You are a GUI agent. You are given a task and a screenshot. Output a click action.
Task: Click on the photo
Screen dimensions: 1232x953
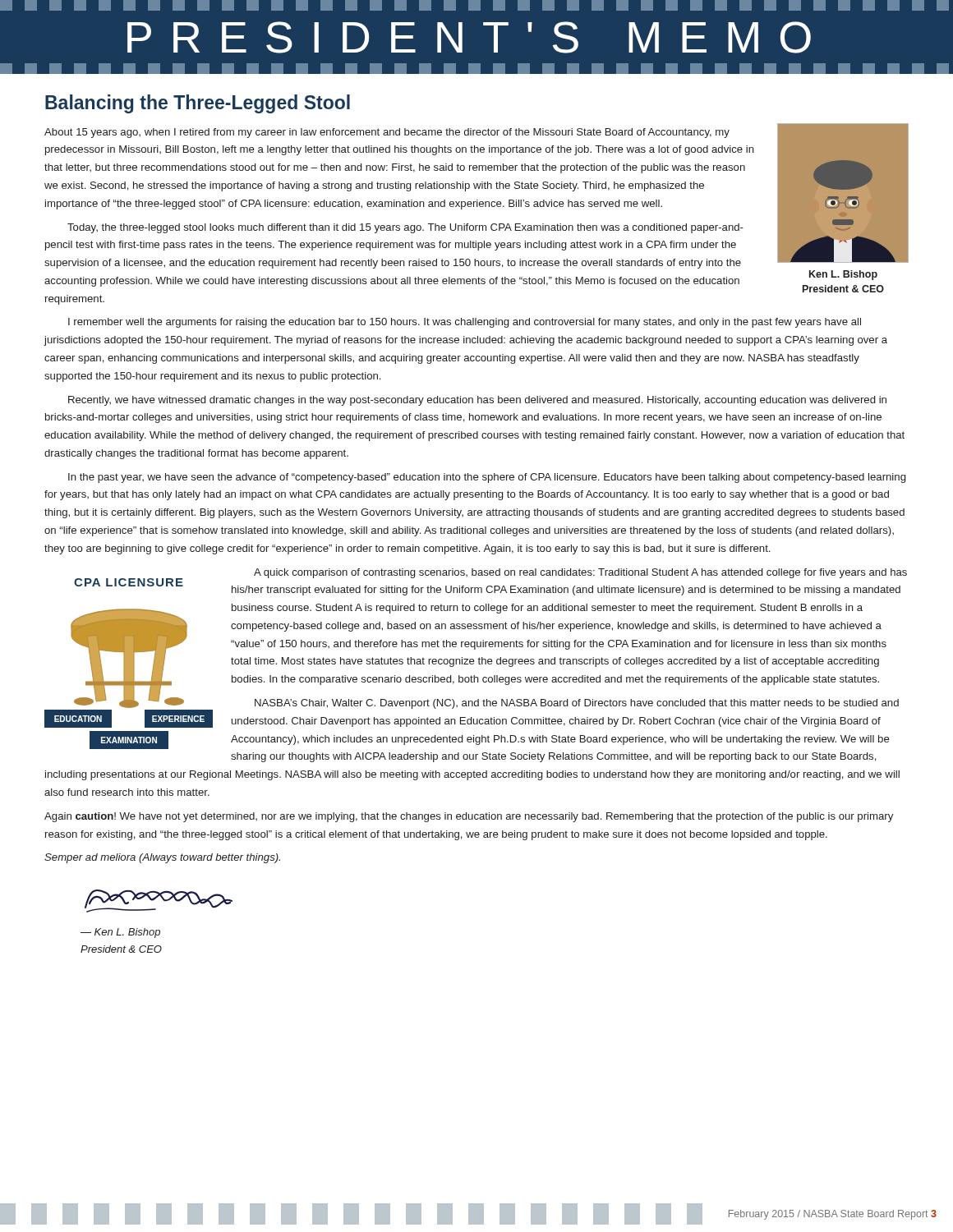click(843, 210)
